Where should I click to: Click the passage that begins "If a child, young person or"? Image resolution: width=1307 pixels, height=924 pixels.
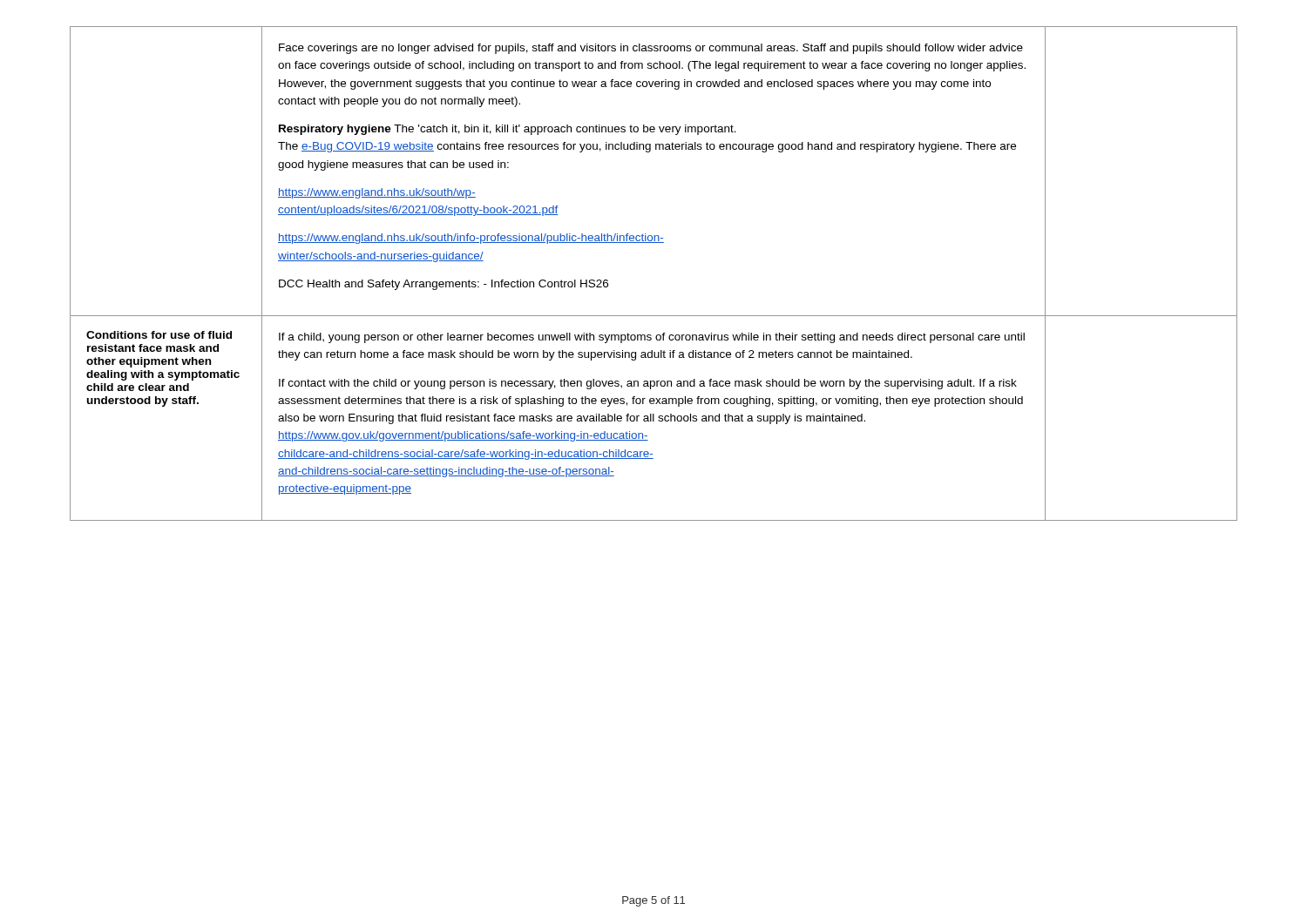click(654, 346)
